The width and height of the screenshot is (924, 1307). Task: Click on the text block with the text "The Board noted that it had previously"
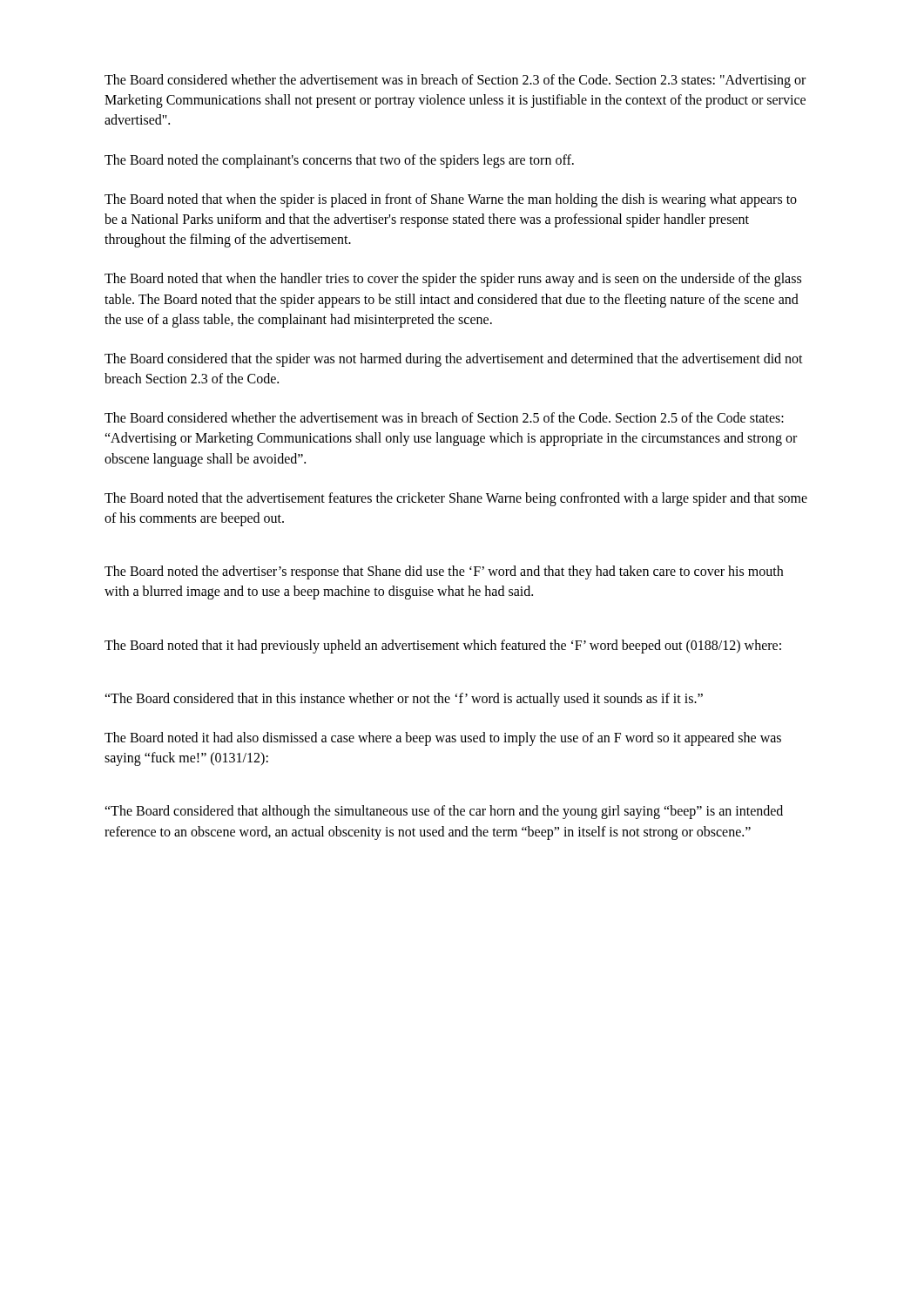click(x=443, y=645)
